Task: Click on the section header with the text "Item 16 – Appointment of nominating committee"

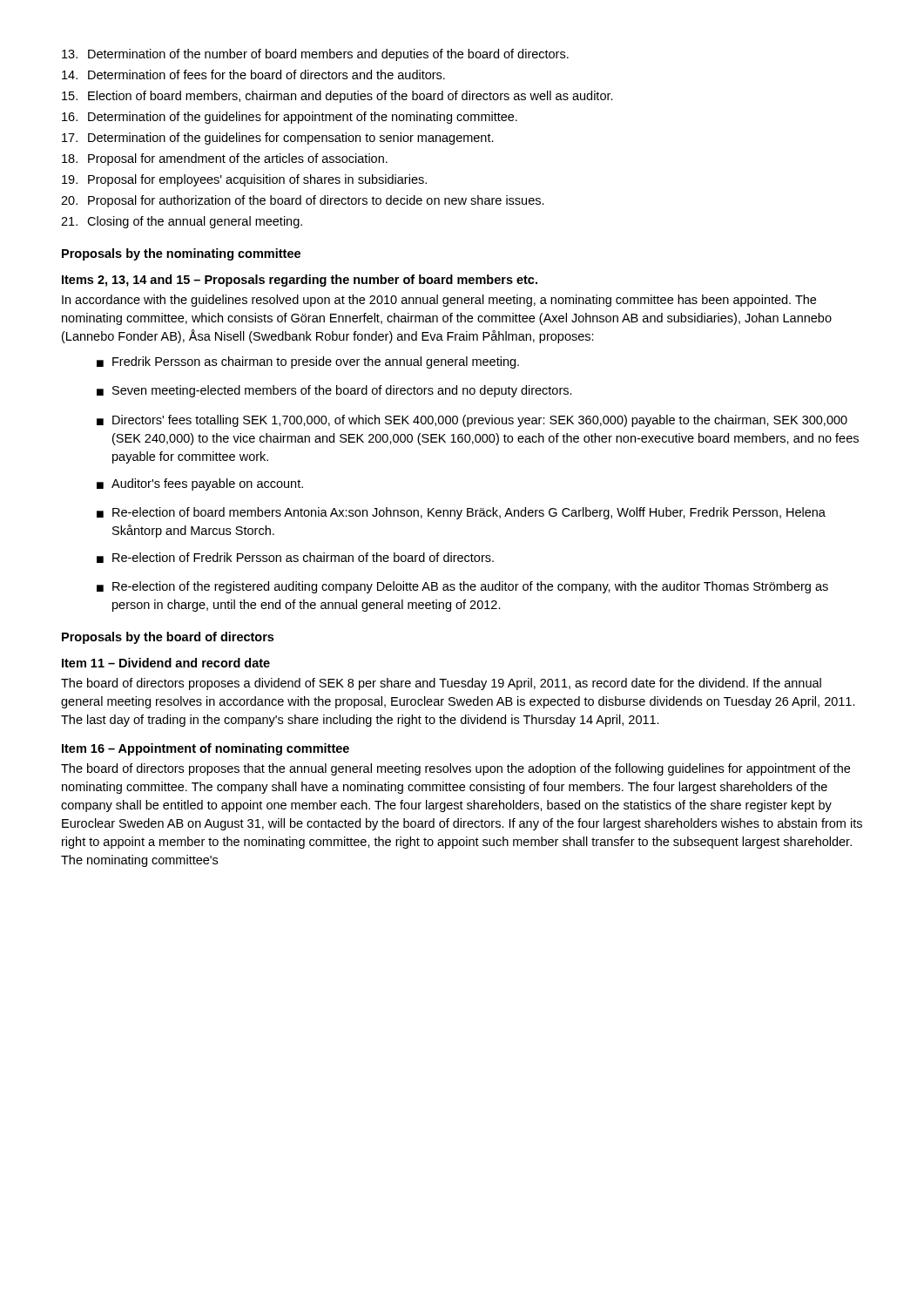Action: coord(205,749)
